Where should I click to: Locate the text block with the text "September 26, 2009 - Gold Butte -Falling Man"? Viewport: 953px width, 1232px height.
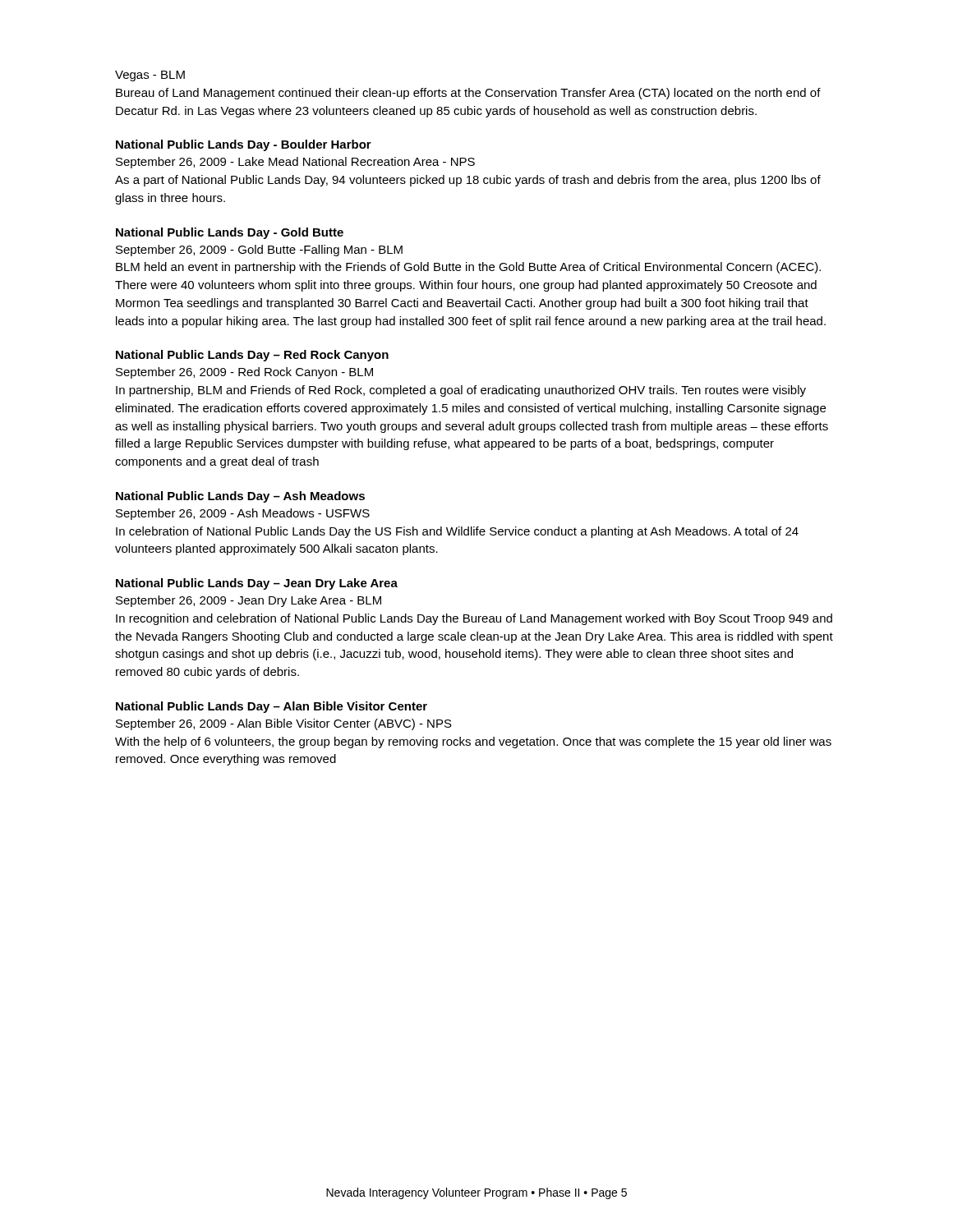pos(476,285)
